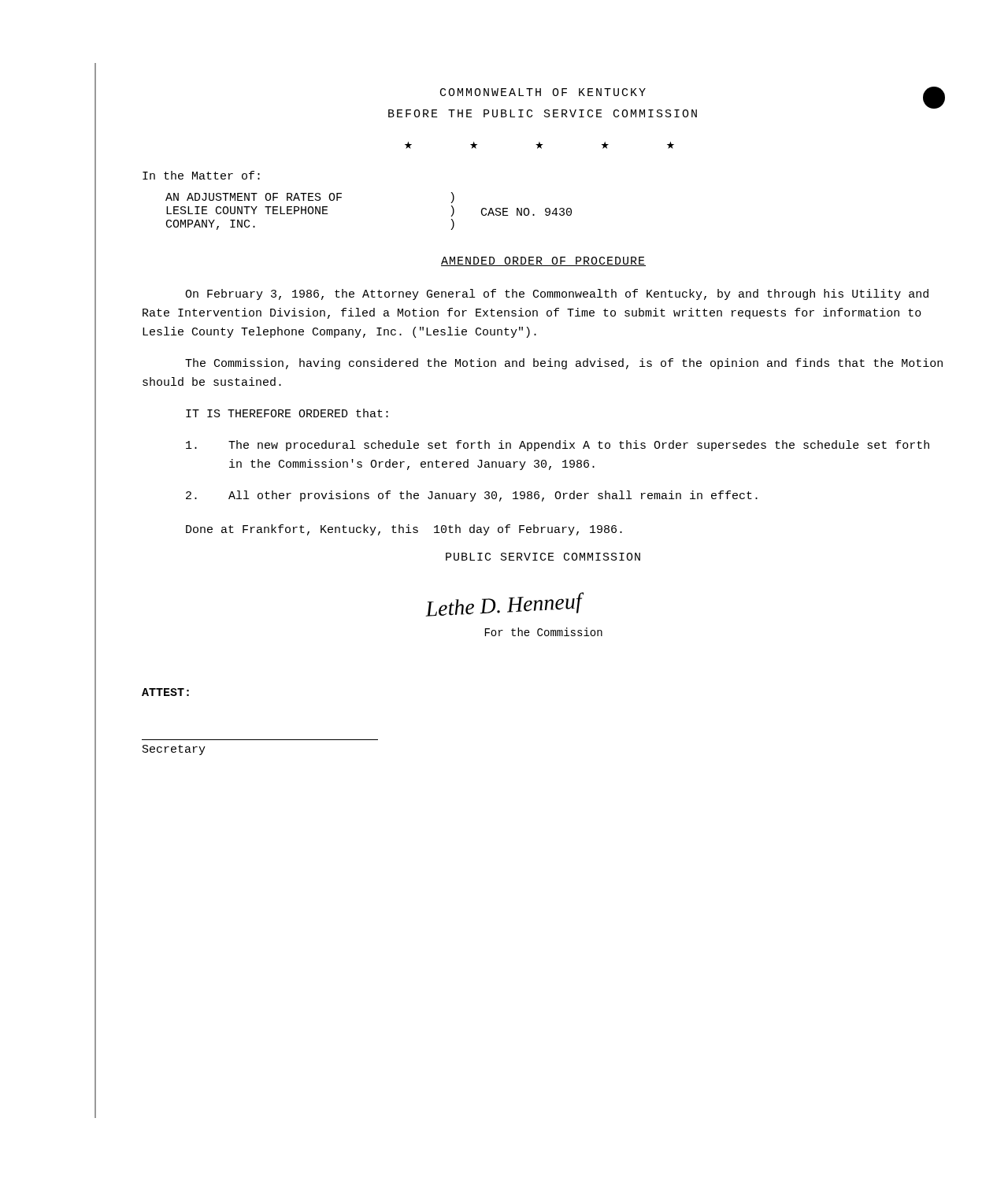Click on the element starting "AMENDED ORDER OF PROCEDURE"
Screen dimensions: 1181x1008
[543, 262]
